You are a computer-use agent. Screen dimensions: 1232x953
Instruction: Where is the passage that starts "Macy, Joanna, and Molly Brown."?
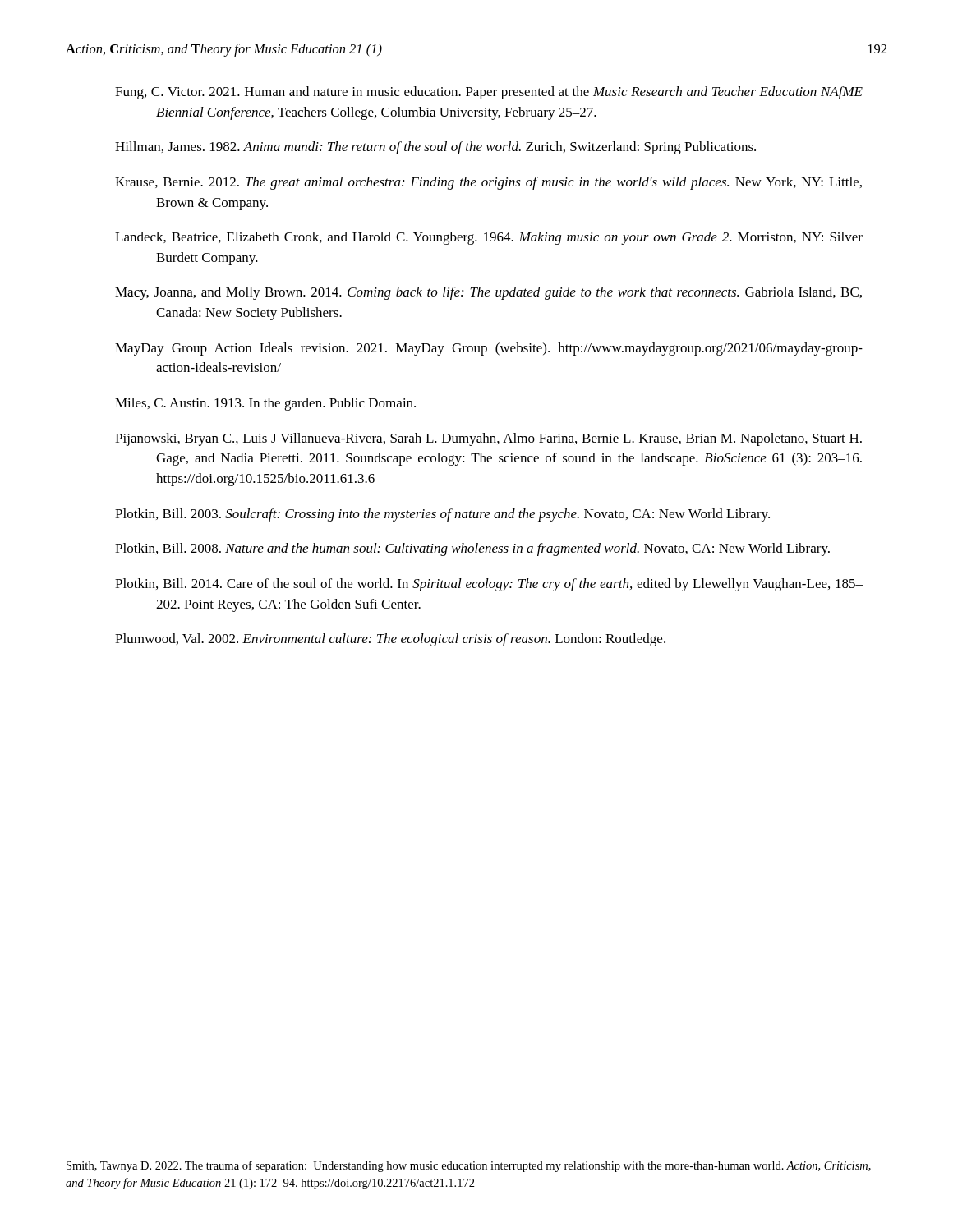point(489,303)
